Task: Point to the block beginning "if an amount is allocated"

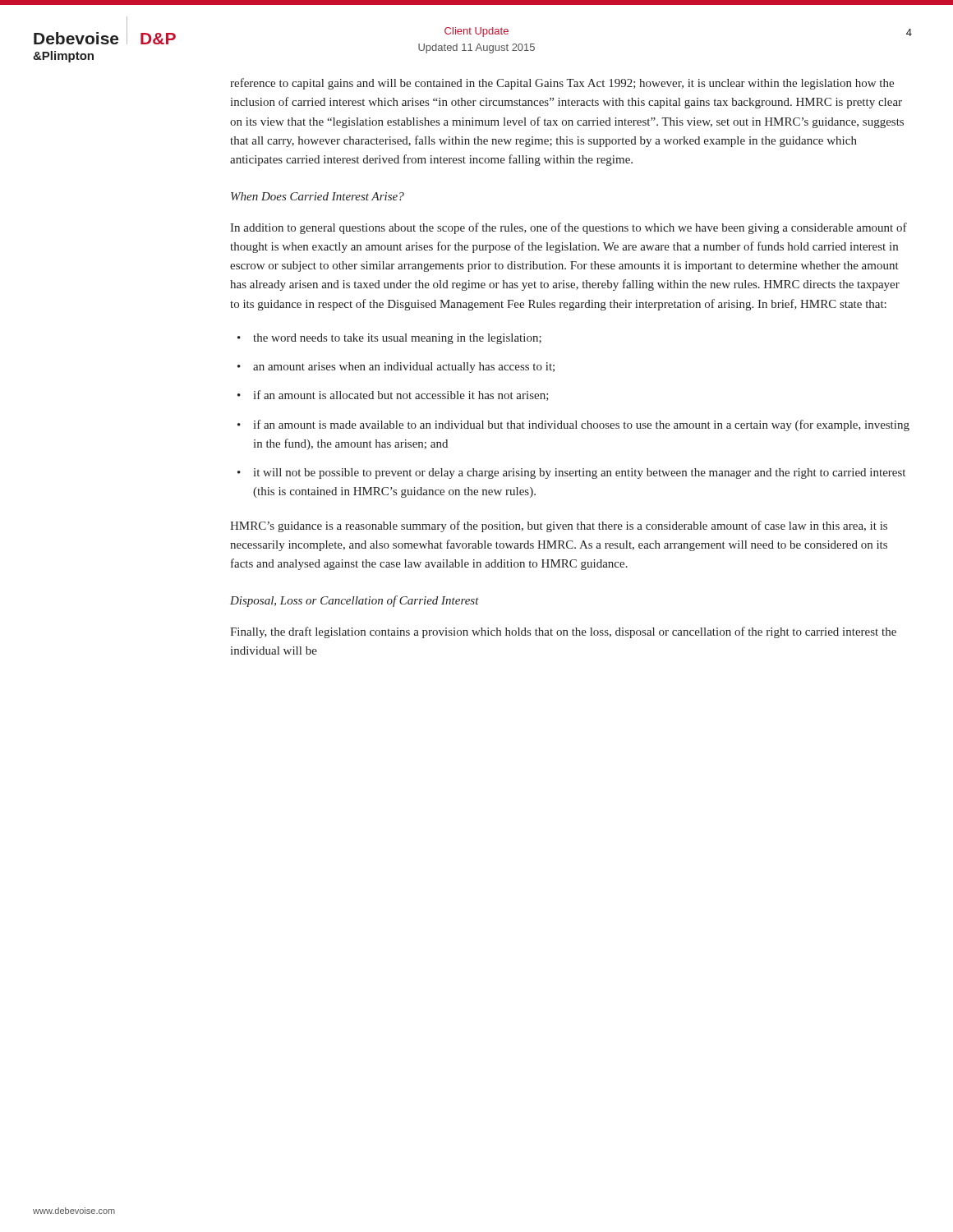Action: point(401,395)
